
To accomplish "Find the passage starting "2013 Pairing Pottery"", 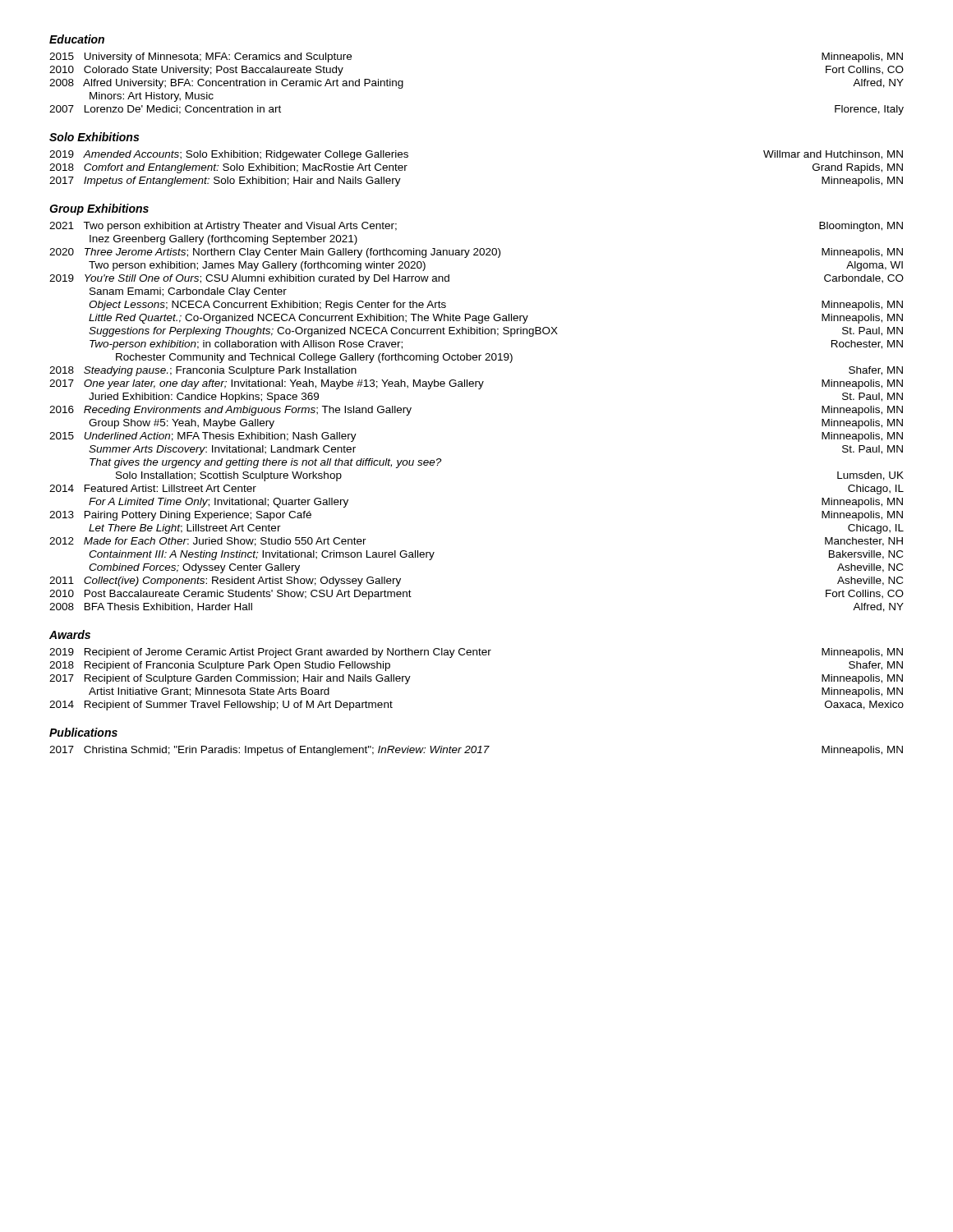I will (60, 517).
